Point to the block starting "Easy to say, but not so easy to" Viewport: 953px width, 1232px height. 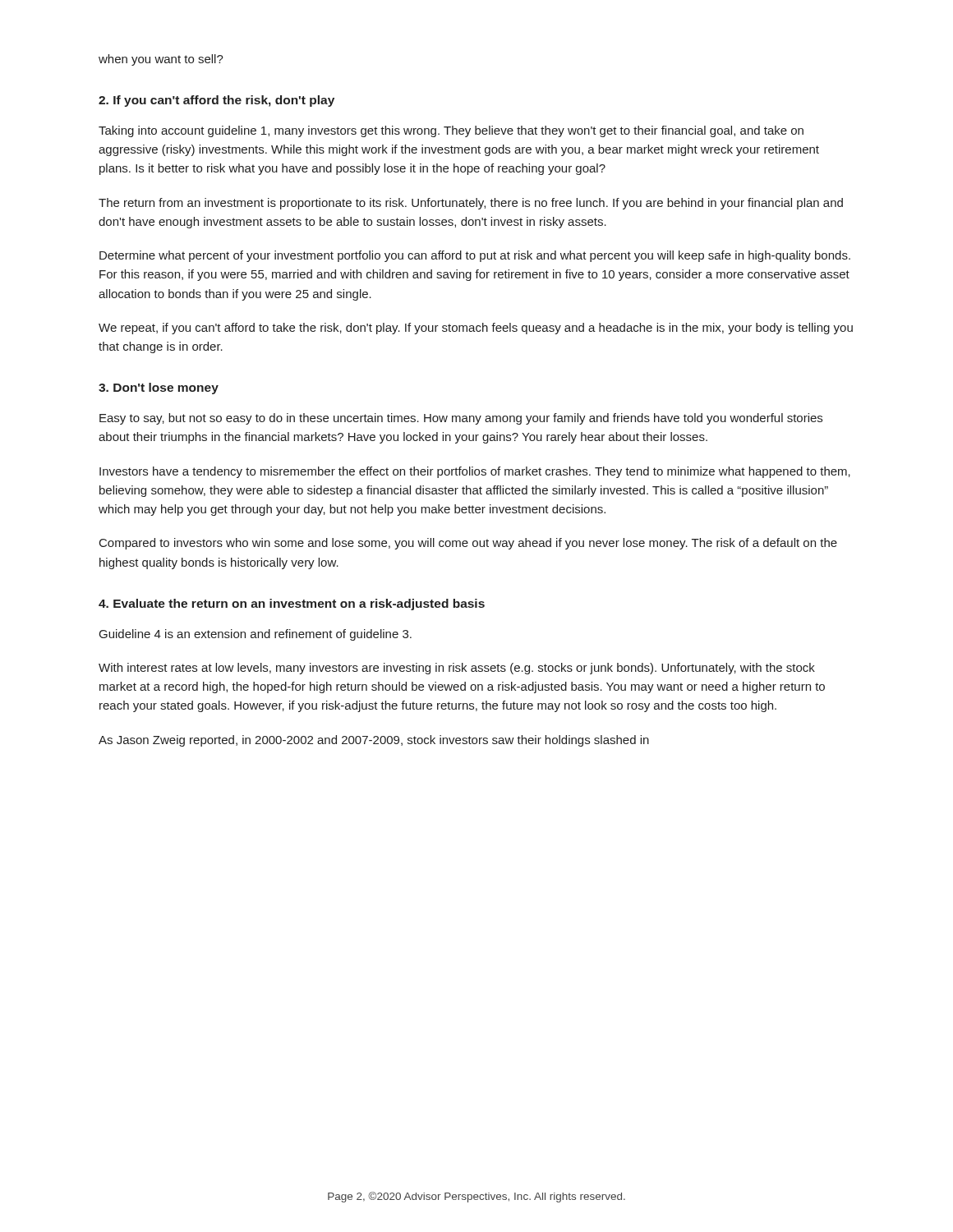tap(461, 427)
